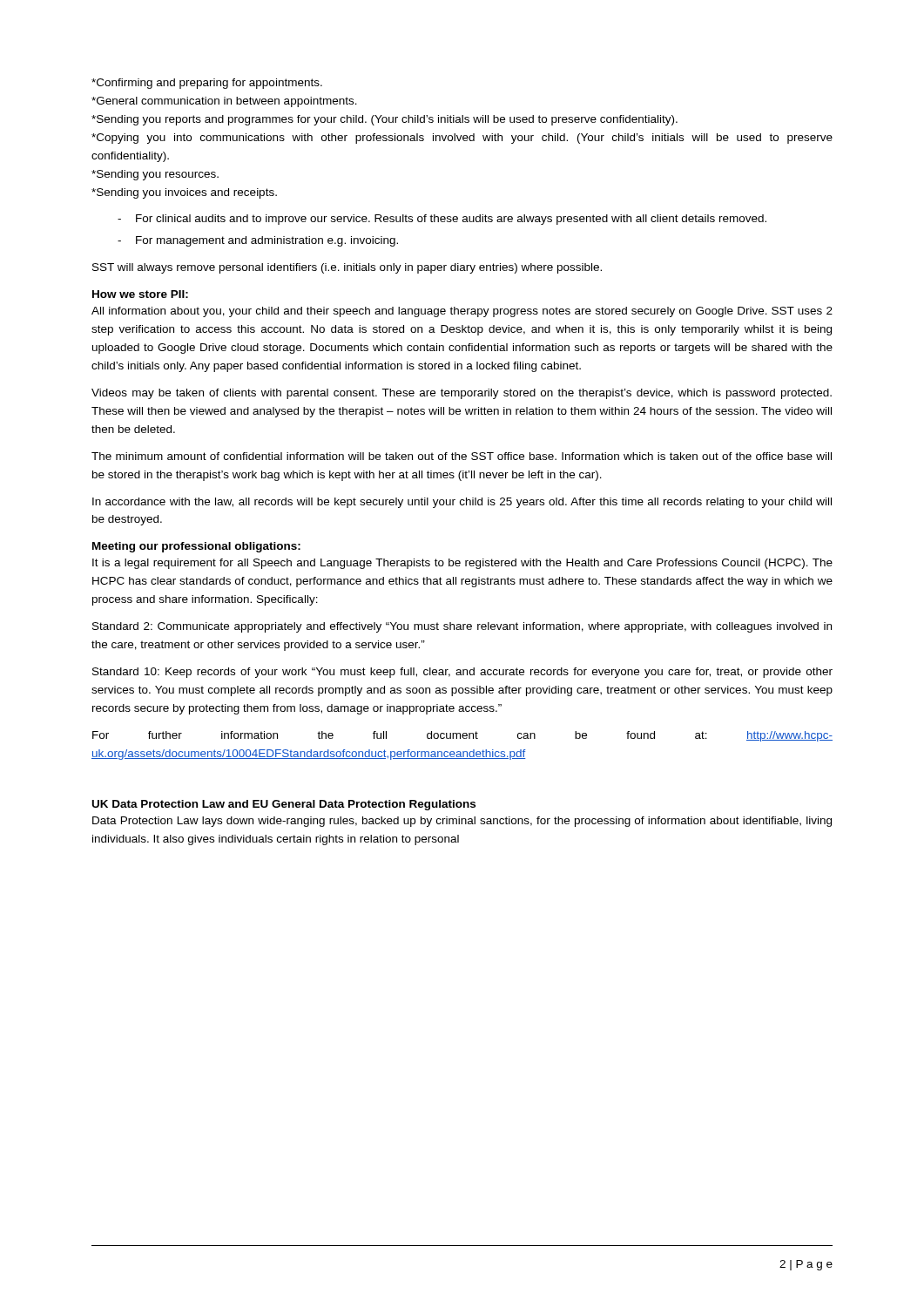Locate the block of text that opens with "Standard 10: Keep records"
The width and height of the screenshot is (924, 1307).
[x=462, y=690]
